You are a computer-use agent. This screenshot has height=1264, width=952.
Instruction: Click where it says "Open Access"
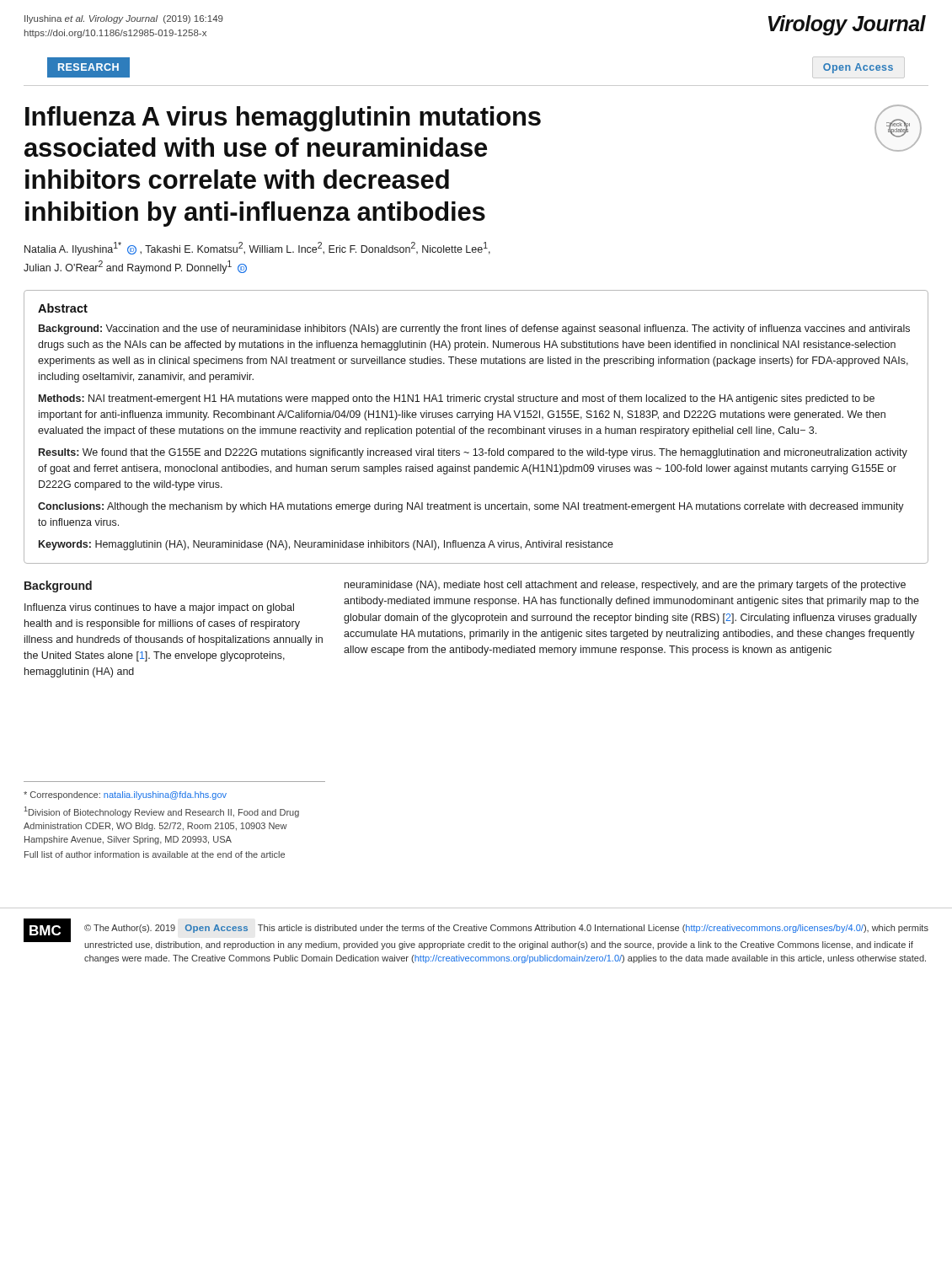pyautogui.click(x=858, y=67)
